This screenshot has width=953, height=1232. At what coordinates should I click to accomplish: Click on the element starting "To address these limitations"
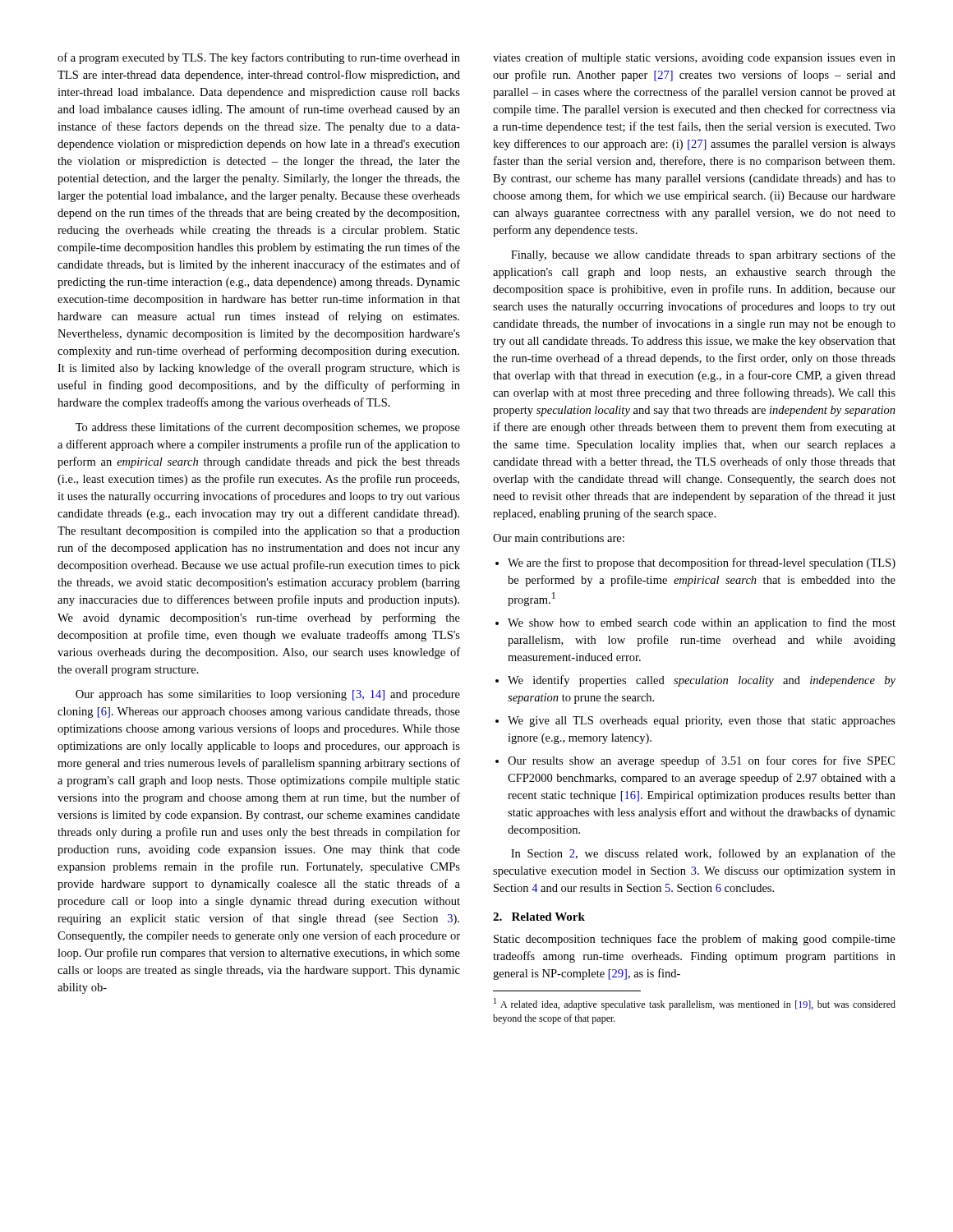click(259, 549)
